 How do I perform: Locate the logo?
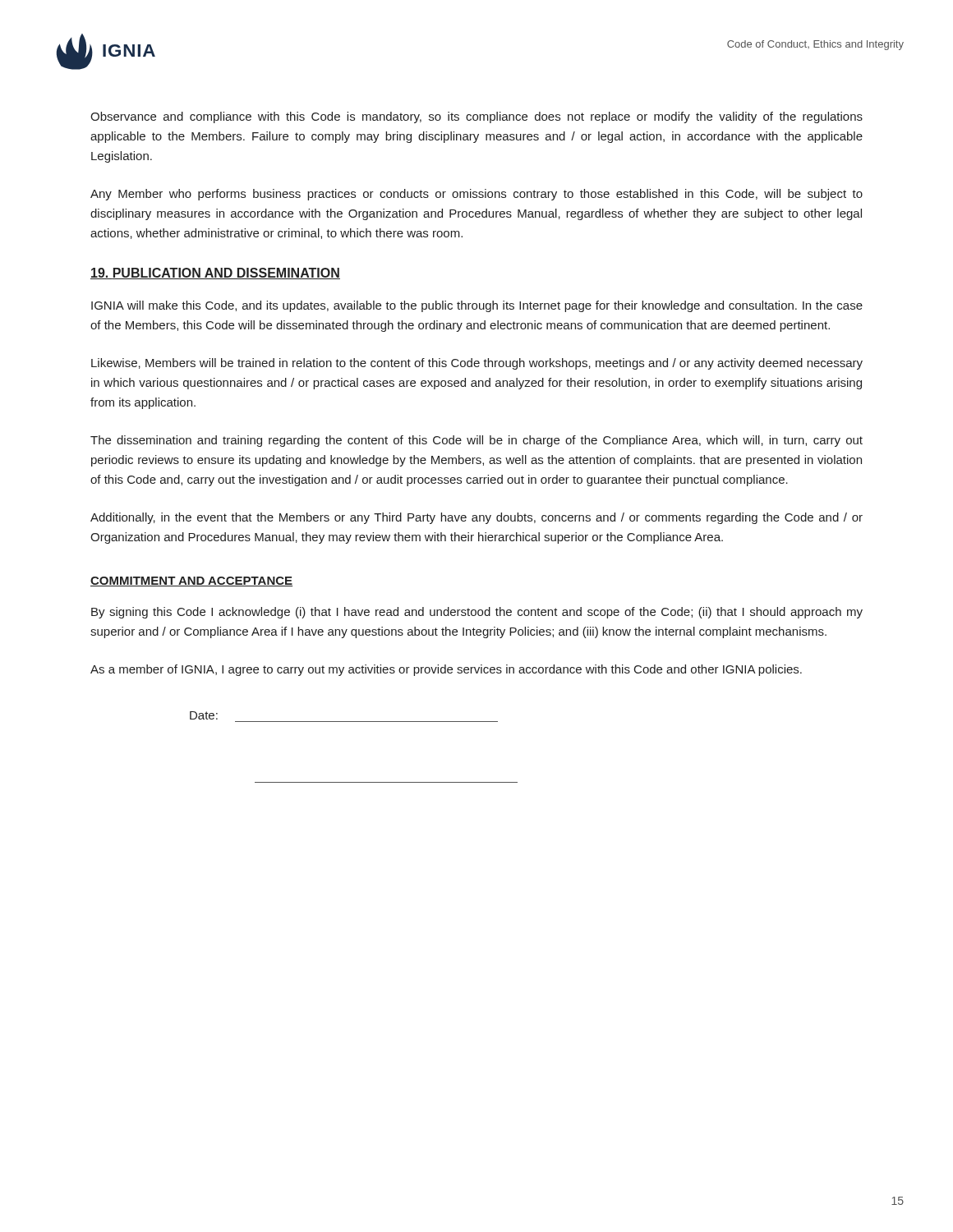(x=115, y=51)
